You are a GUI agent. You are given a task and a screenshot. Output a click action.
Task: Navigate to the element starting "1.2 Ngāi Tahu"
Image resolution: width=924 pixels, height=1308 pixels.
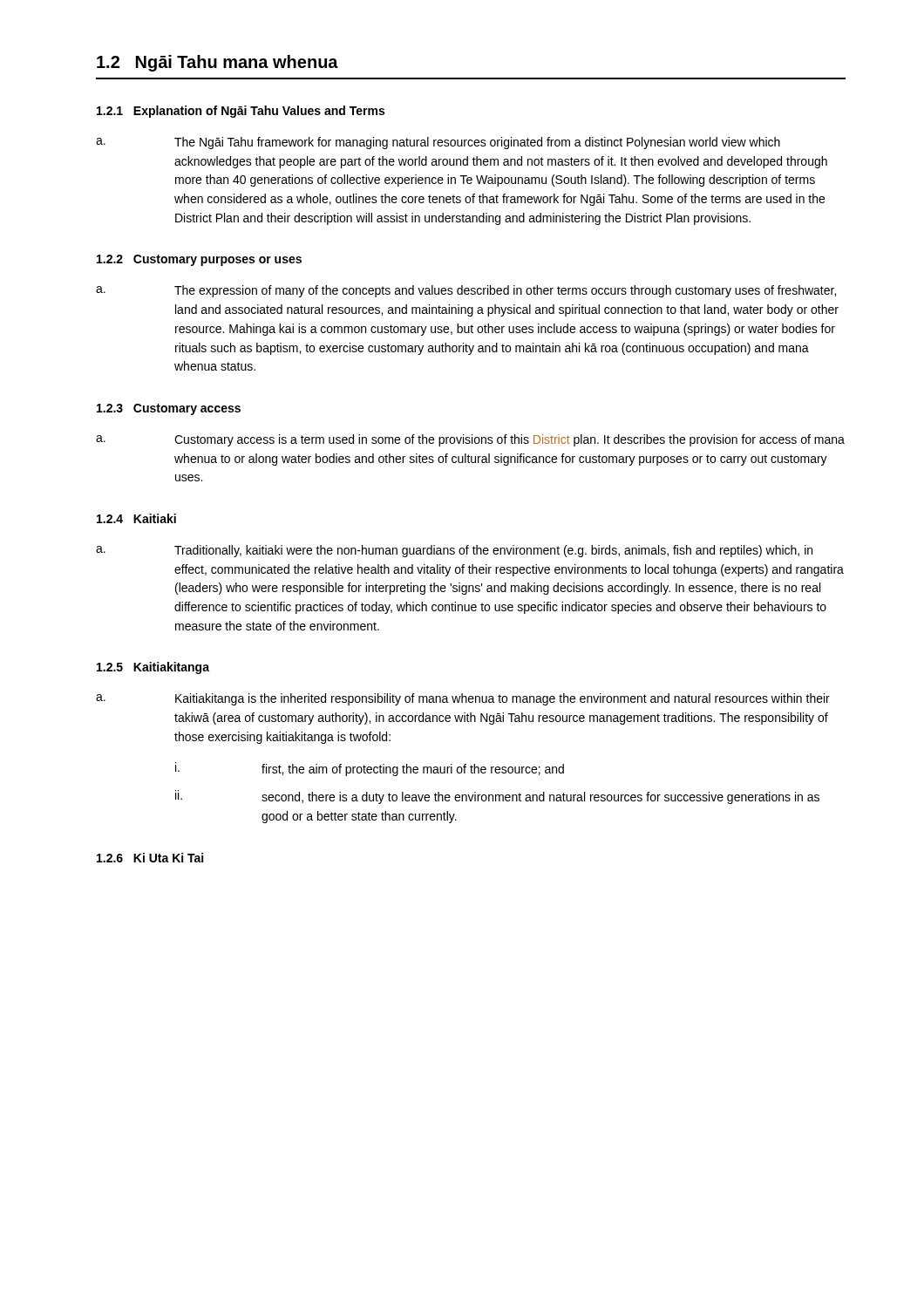pos(471,66)
